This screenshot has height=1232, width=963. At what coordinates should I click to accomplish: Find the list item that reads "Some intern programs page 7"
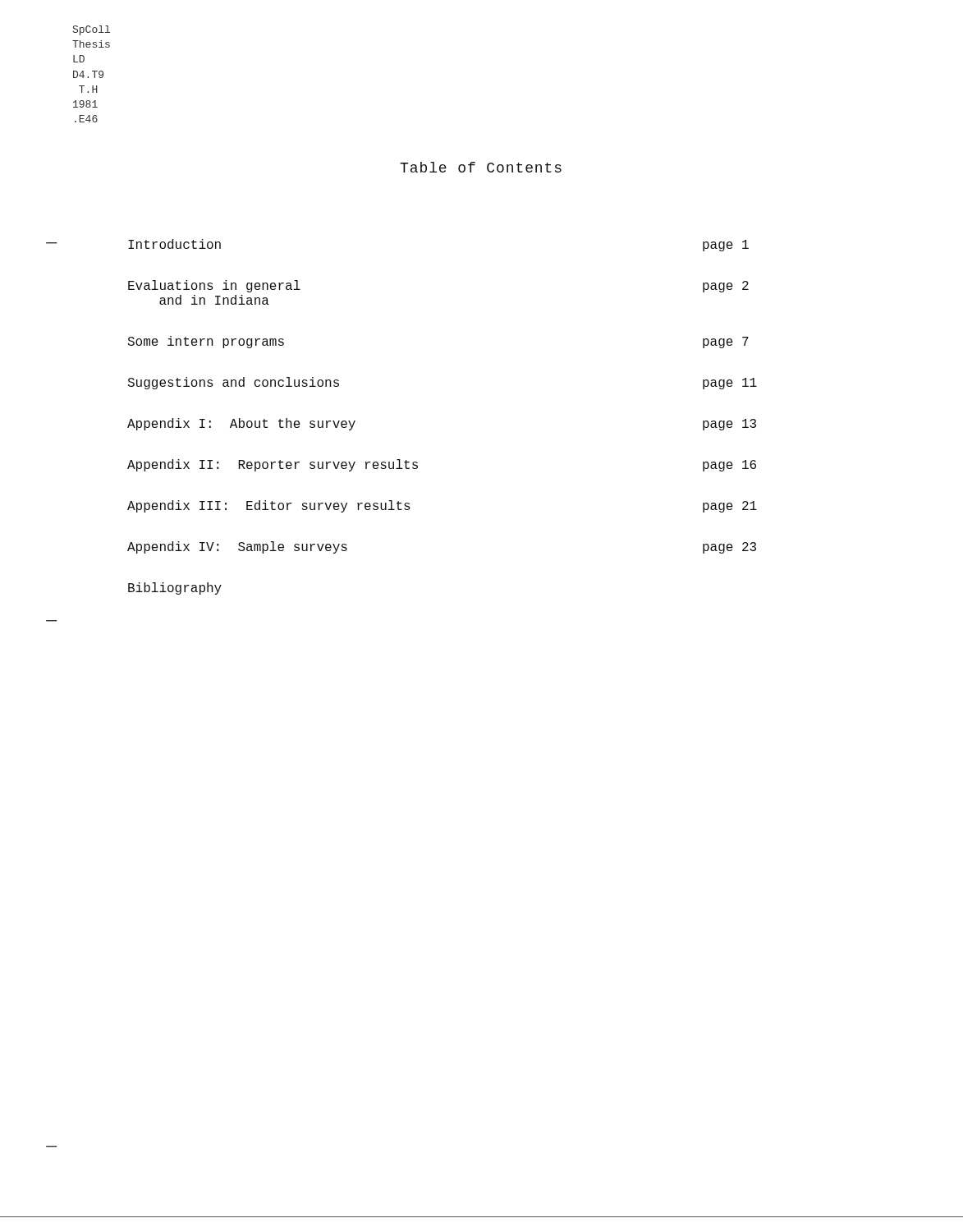point(202,342)
